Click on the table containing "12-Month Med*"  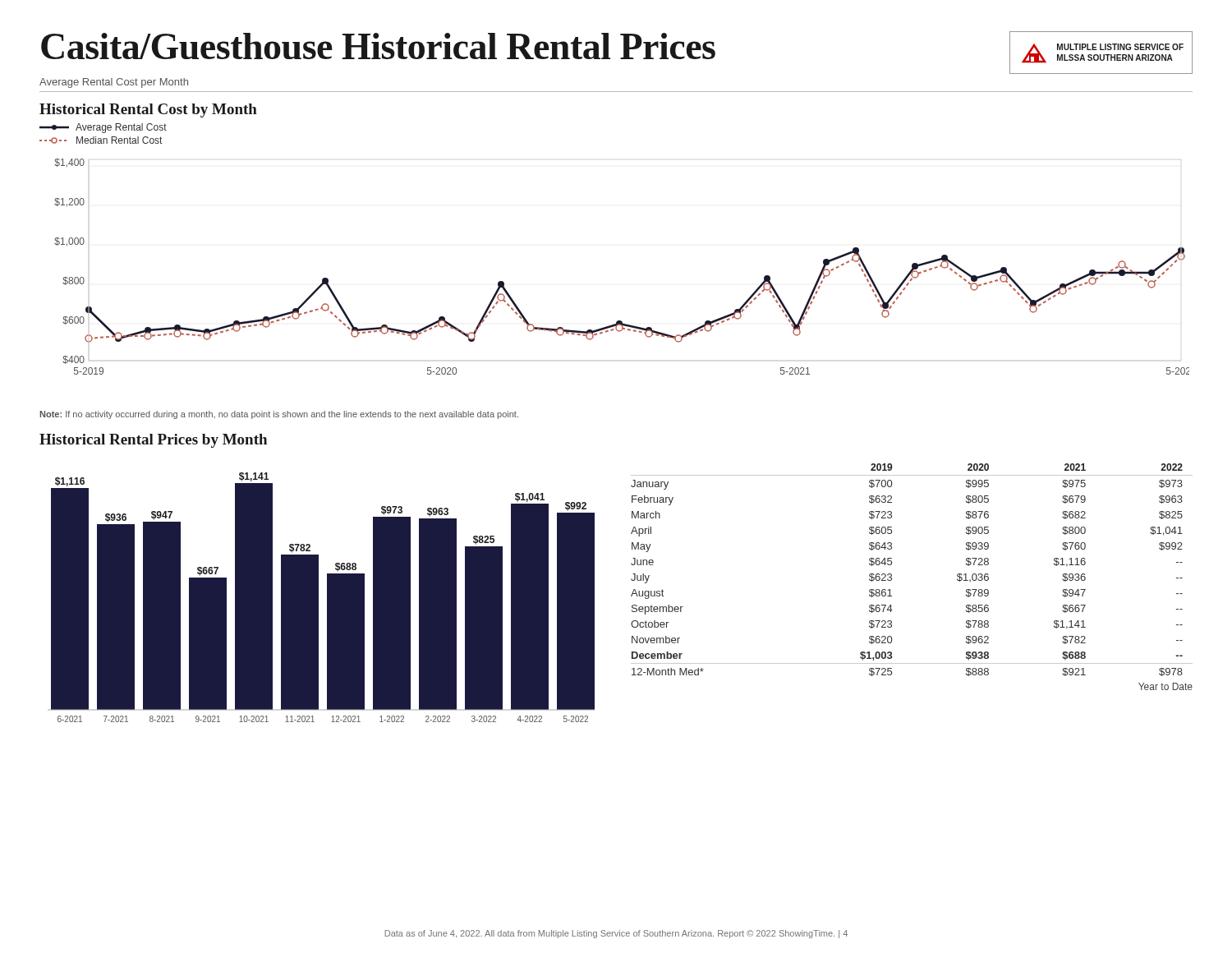tap(912, 576)
